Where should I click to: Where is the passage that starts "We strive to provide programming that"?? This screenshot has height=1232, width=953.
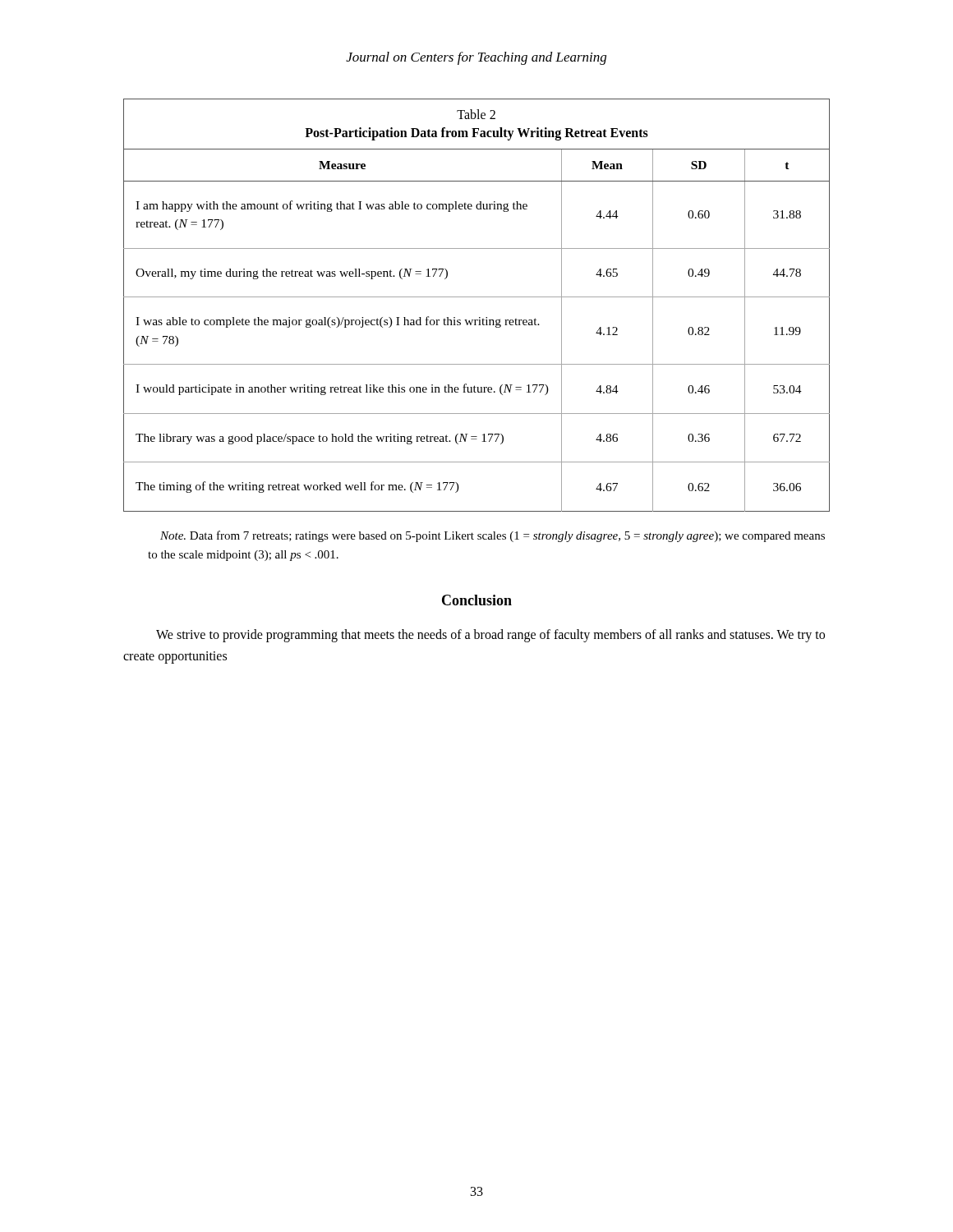474,645
